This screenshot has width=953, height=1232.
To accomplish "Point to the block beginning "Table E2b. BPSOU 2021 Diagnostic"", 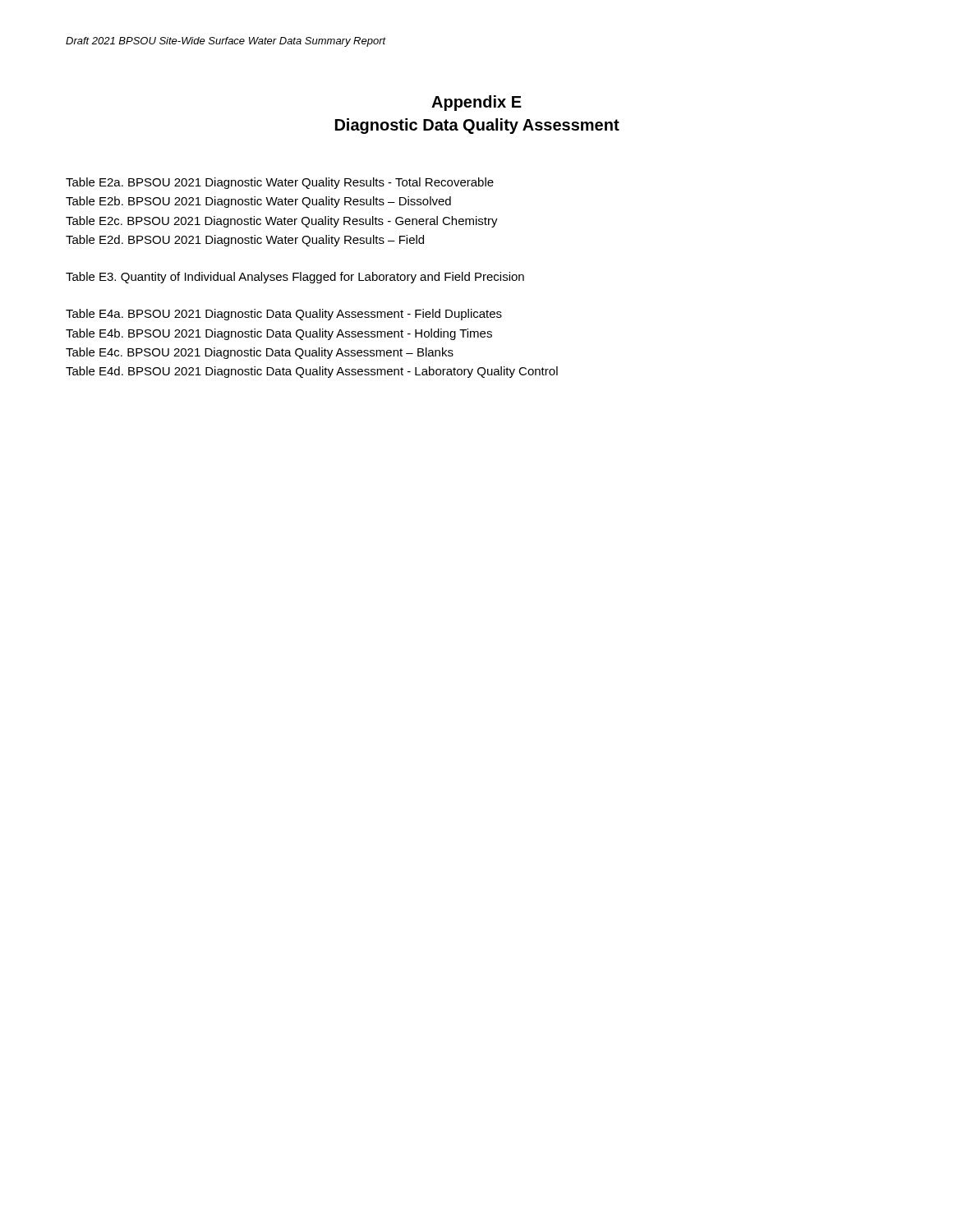I will click(x=460, y=201).
